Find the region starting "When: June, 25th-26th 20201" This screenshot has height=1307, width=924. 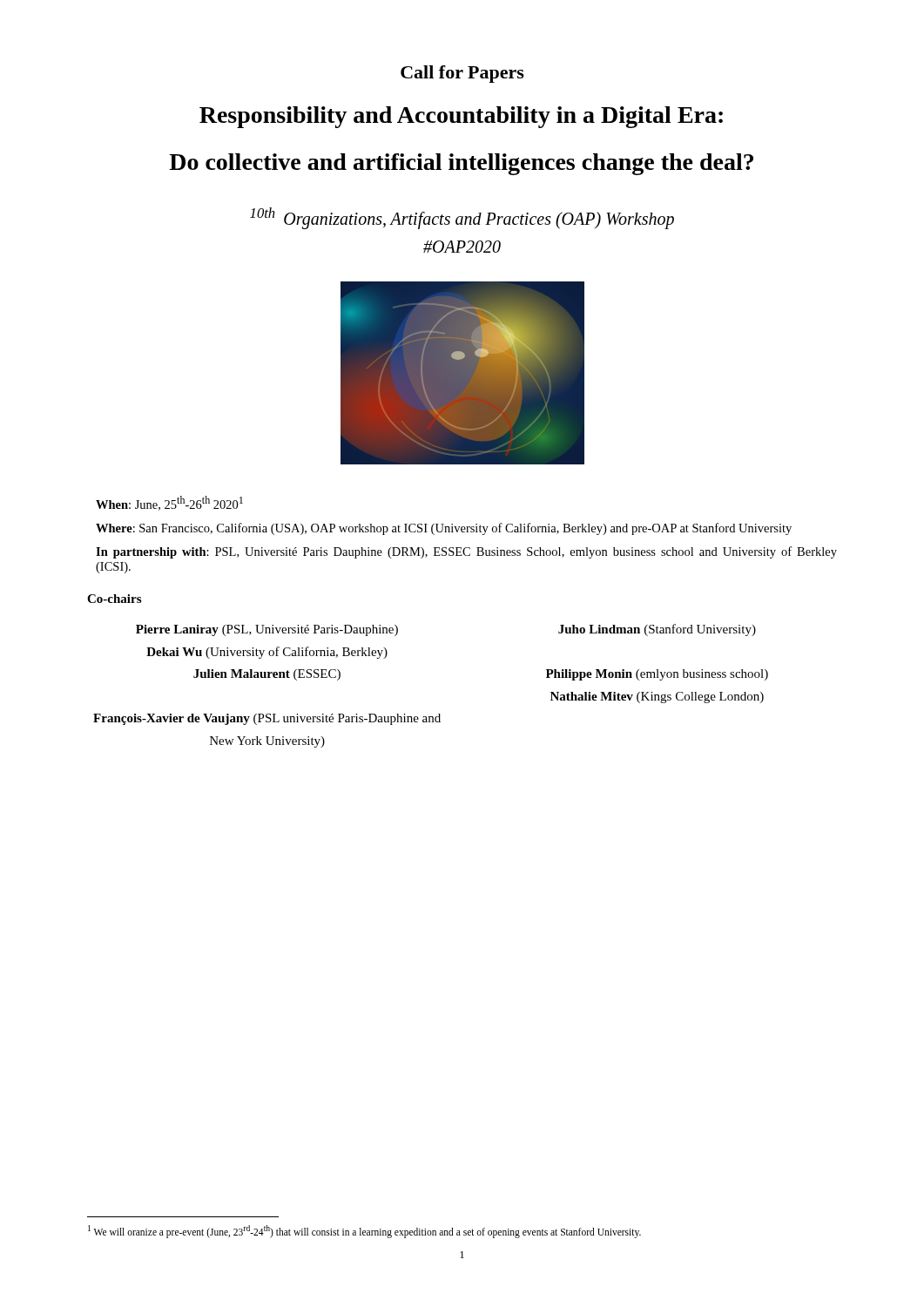coord(170,503)
